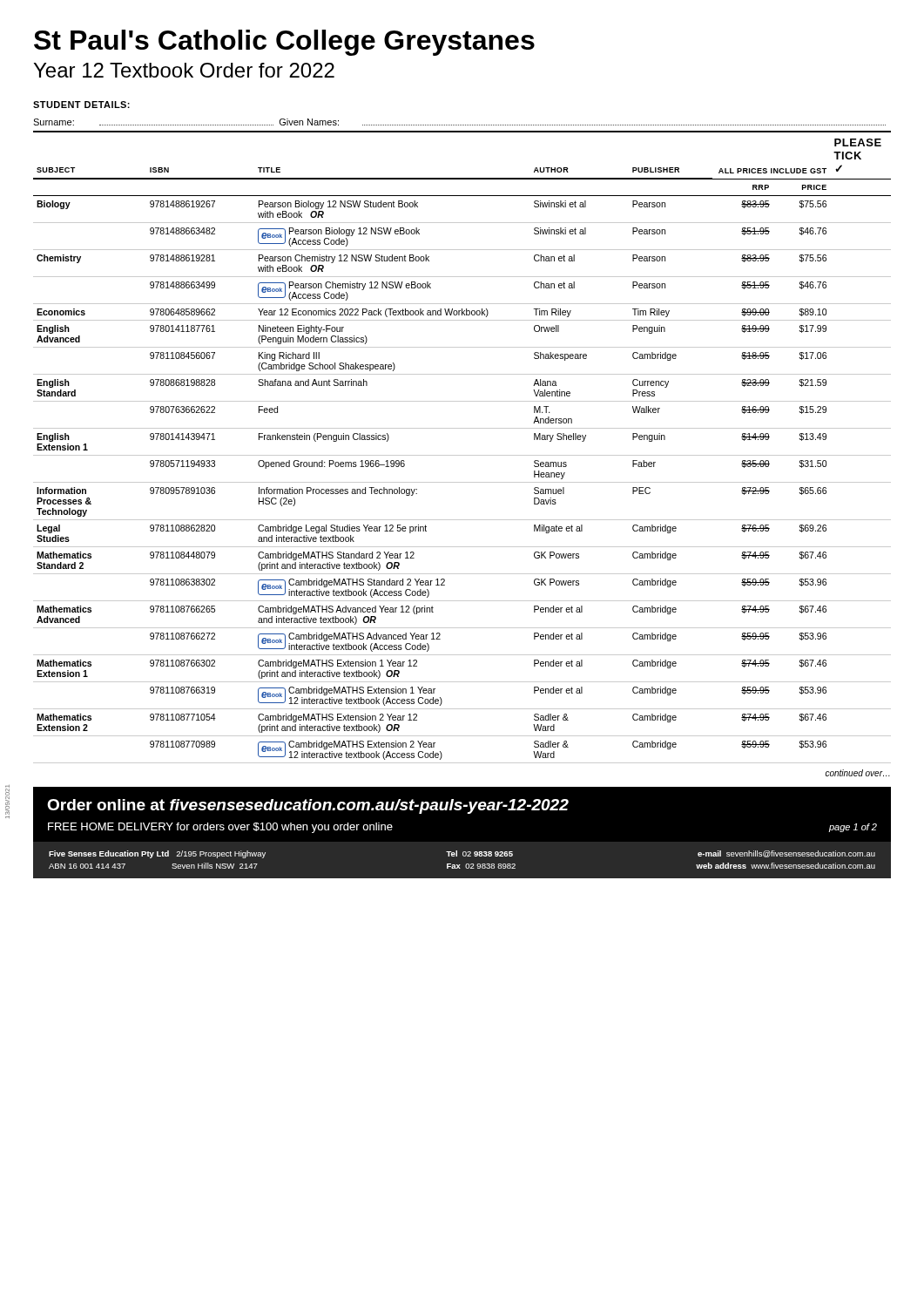Image resolution: width=924 pixels, height=1307 pixels.
Task: Point to "STUDENT DETAILS:"
Action: click(82, 105)
